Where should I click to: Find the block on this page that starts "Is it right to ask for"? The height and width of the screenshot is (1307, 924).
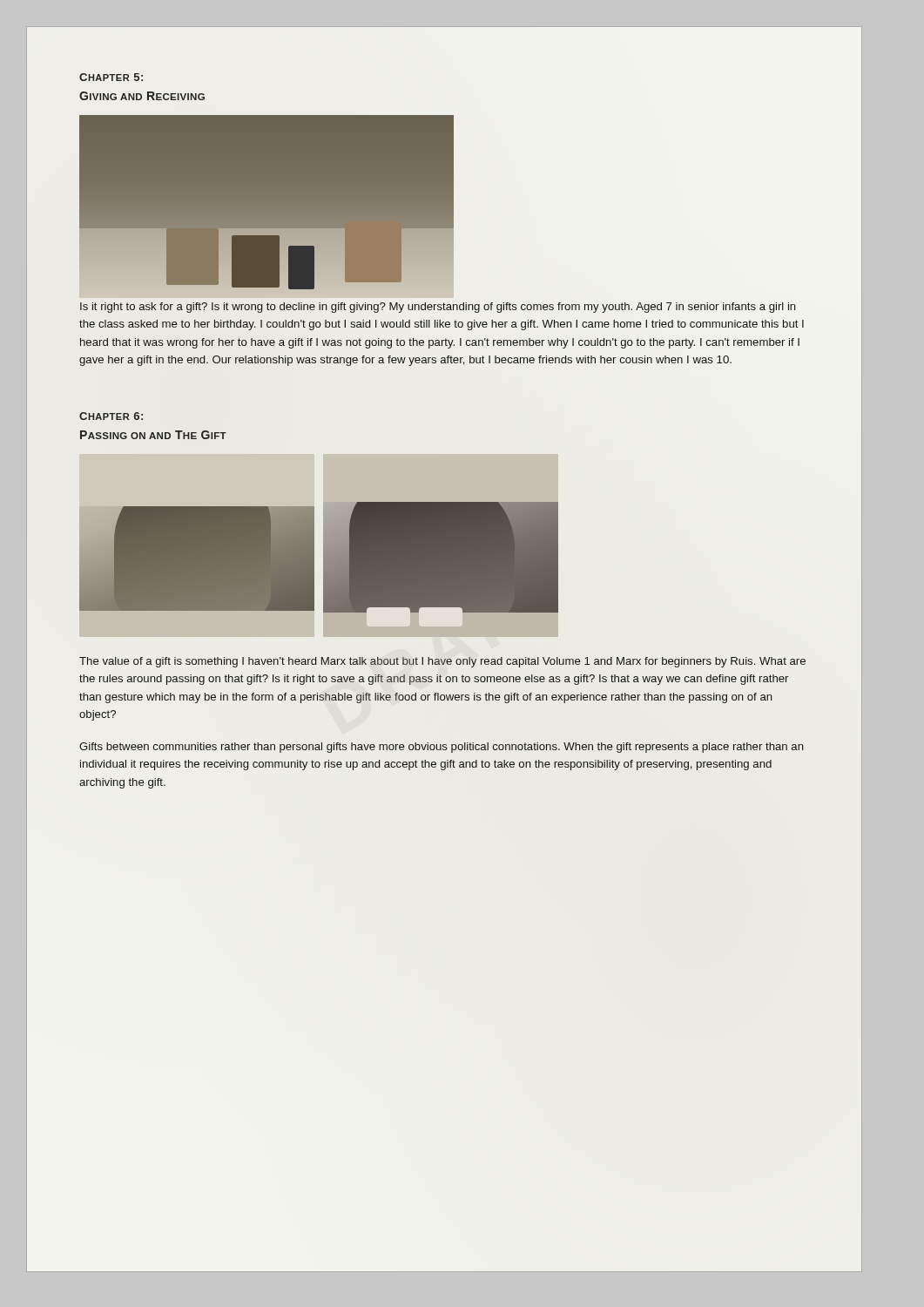(x=442, y=333)
